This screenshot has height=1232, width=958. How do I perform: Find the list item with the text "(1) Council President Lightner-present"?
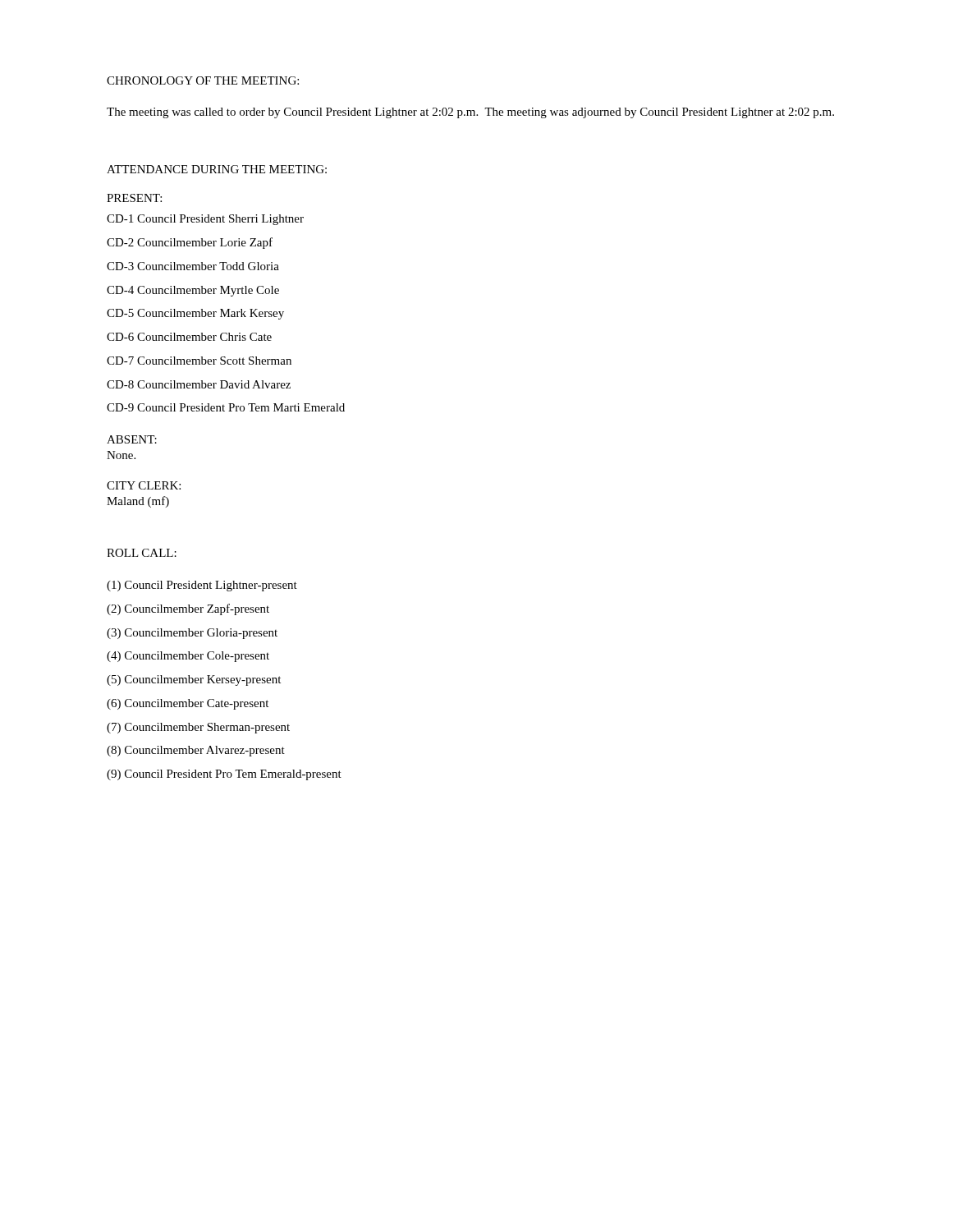202,585
